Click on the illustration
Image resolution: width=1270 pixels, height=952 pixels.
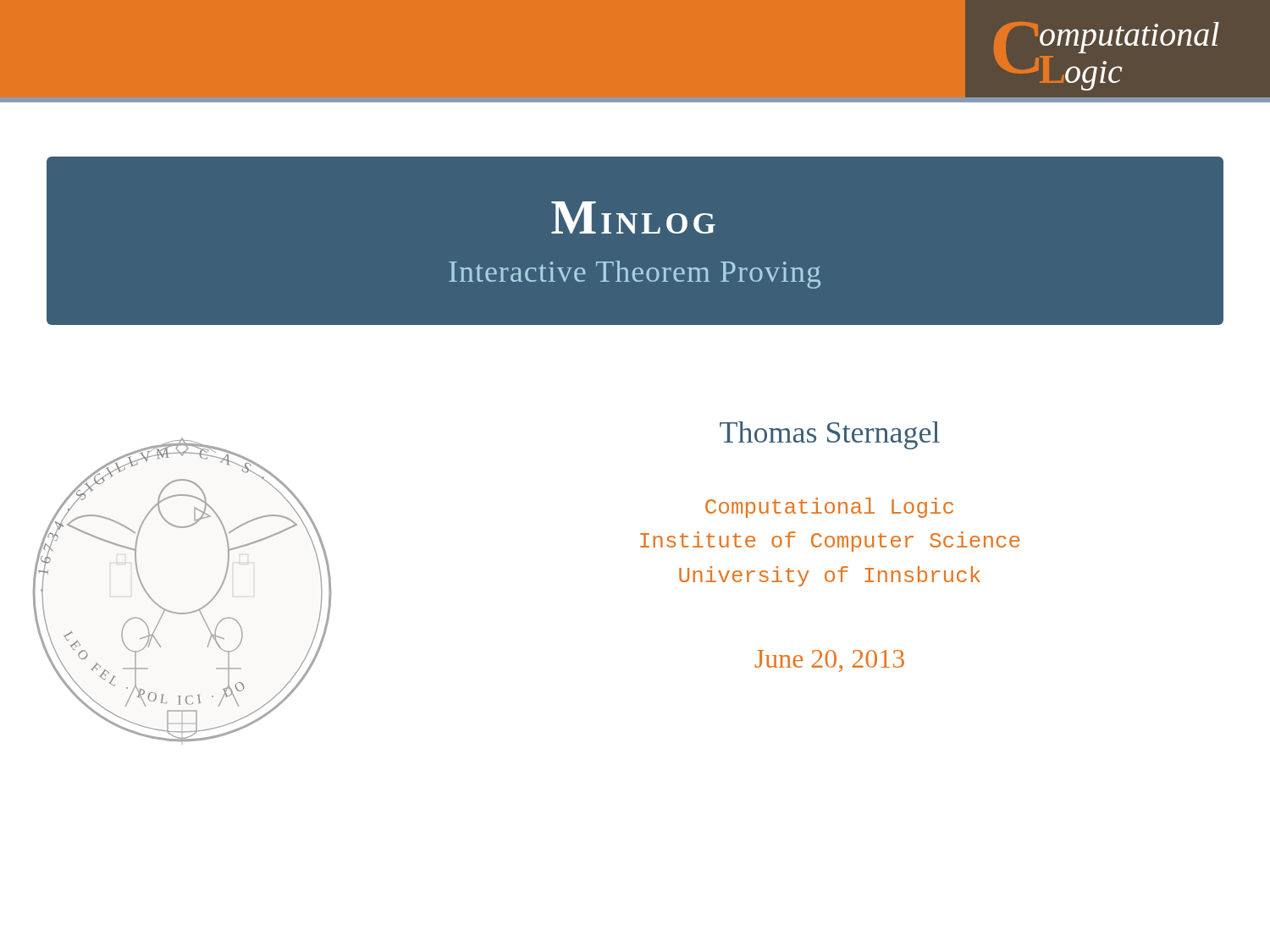point(182,588)
